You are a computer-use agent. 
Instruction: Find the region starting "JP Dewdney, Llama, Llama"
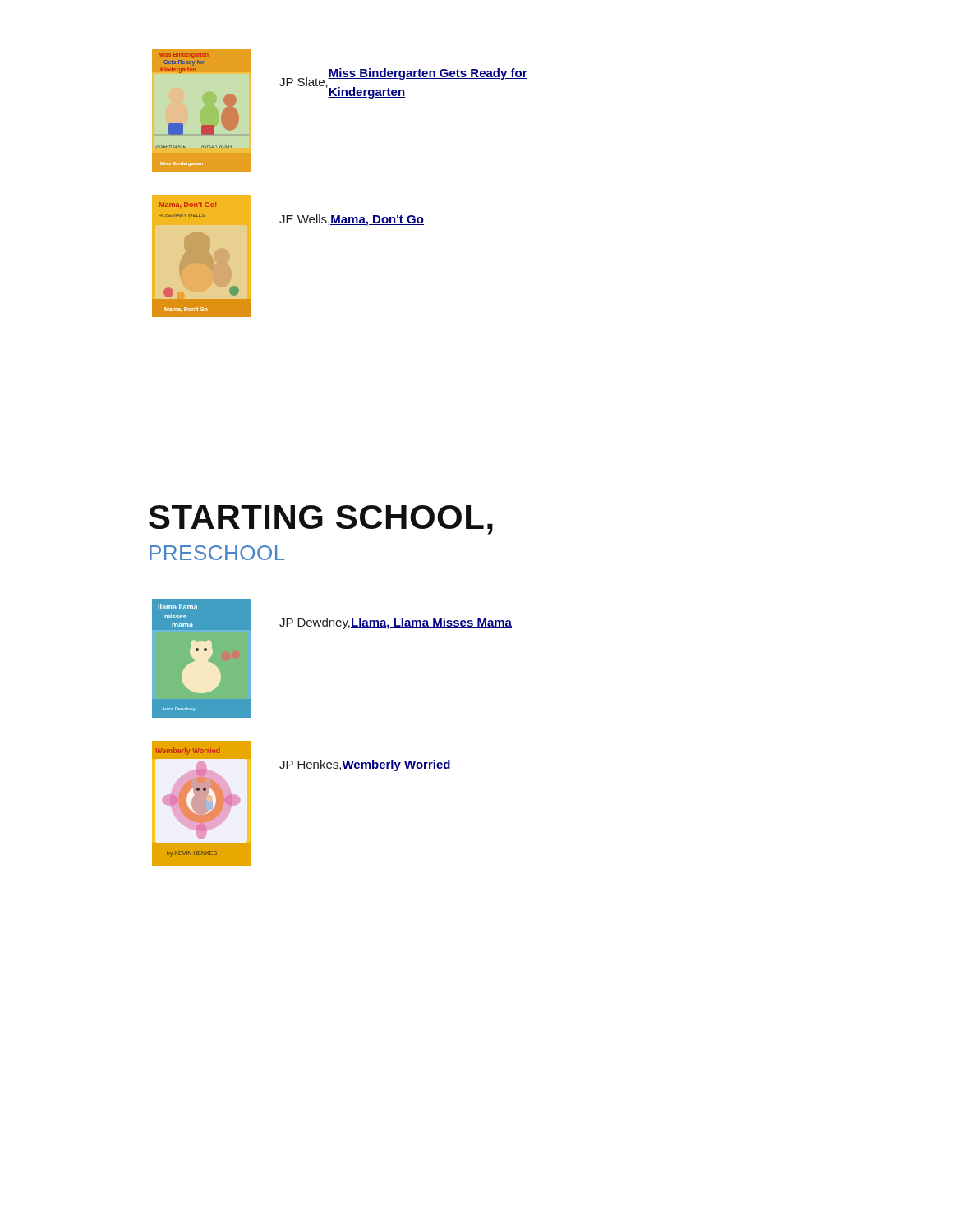(396, 623)
